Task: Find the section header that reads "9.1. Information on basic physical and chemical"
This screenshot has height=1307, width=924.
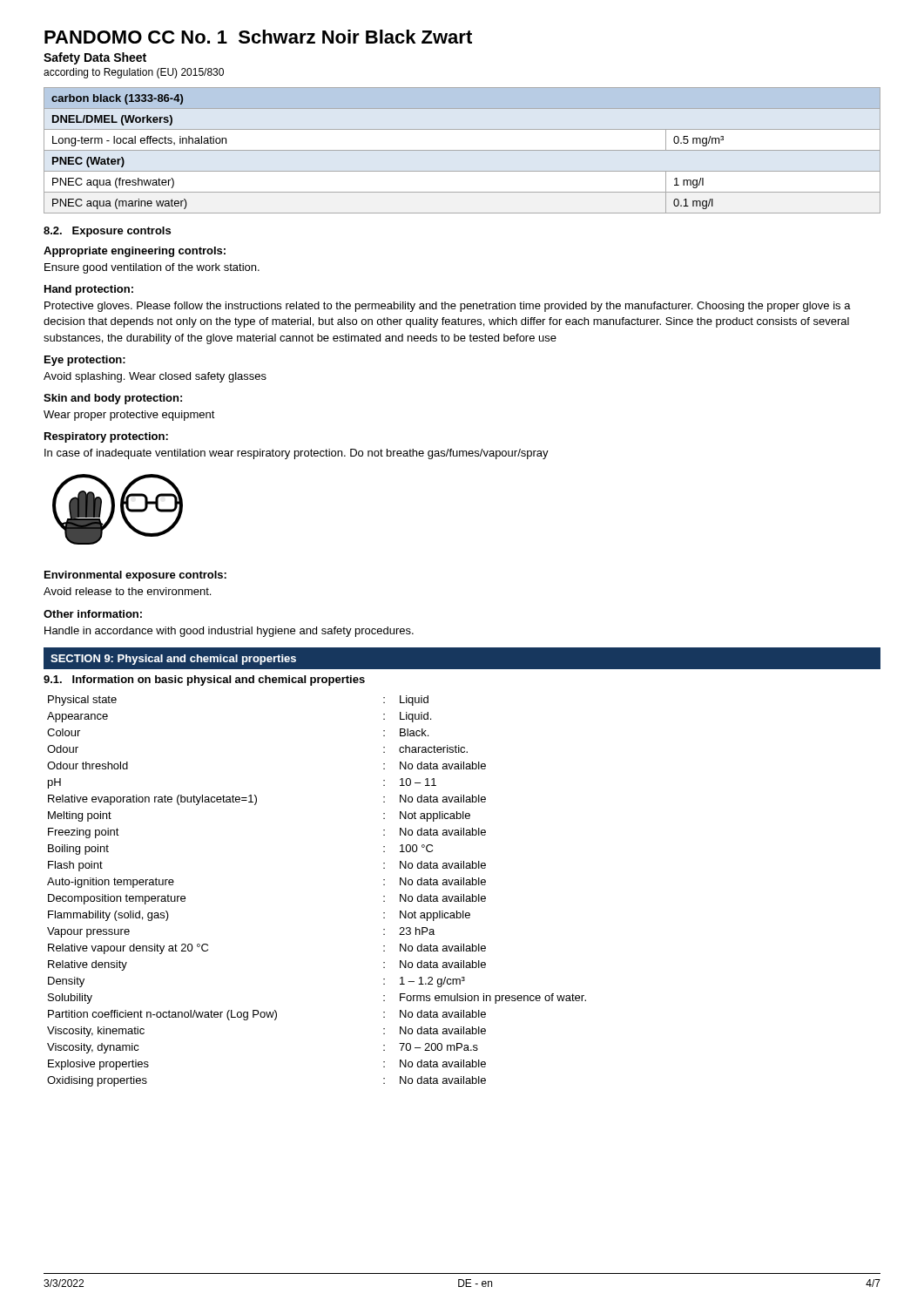Action: tap(204, 679)
